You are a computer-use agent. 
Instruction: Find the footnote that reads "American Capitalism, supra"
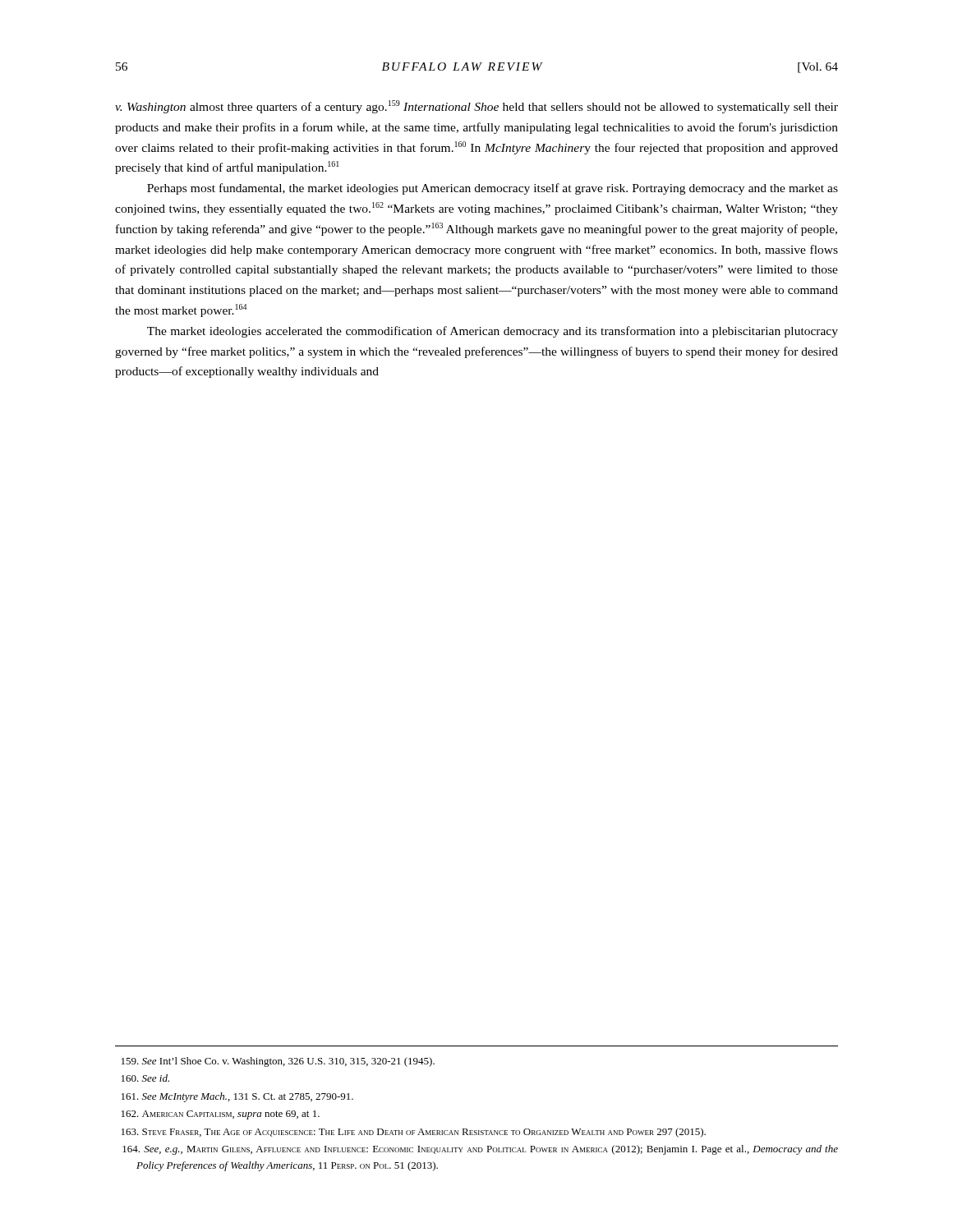coord(221,1115)
